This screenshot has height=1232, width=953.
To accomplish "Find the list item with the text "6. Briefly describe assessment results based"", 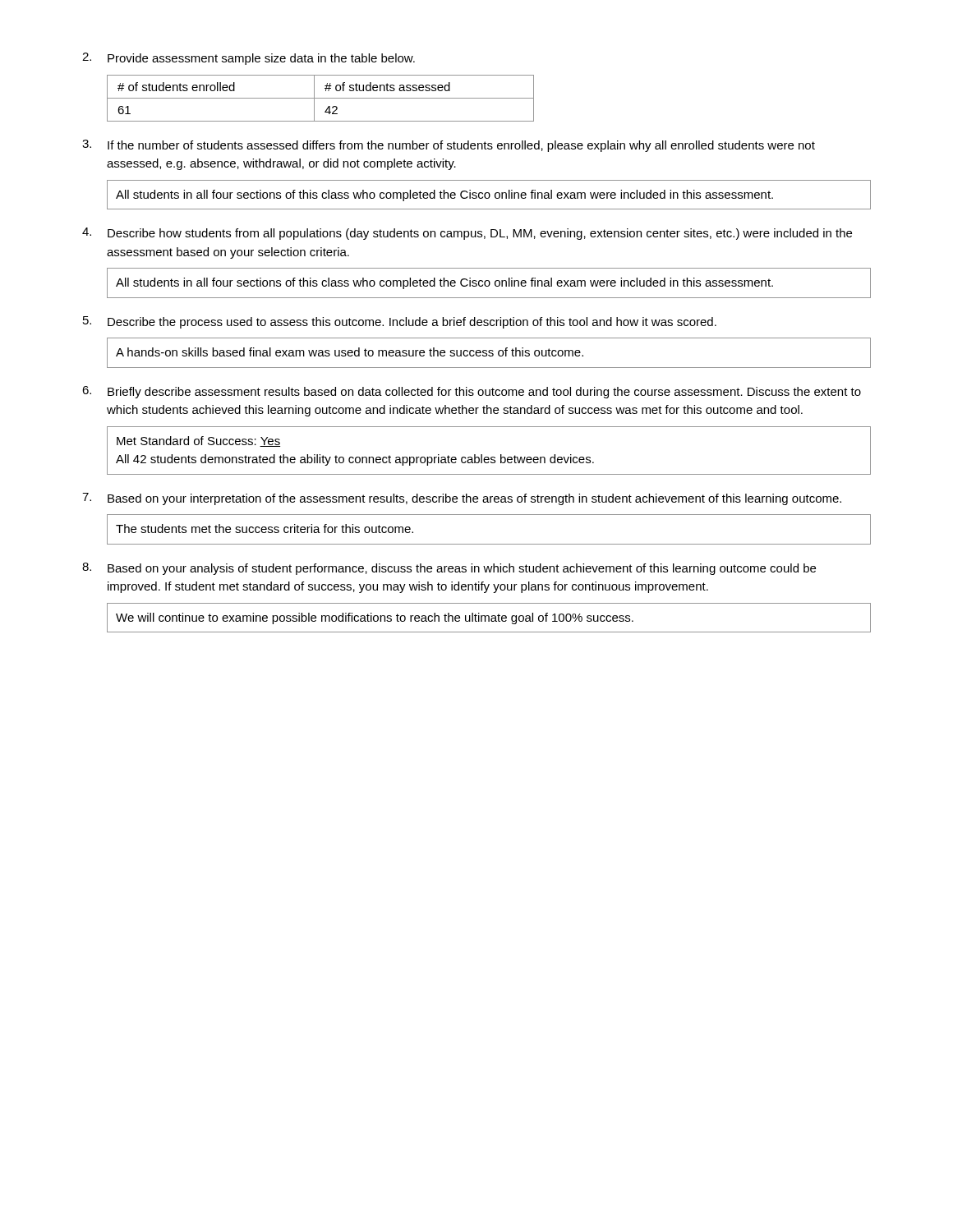I will pos(476,428).
